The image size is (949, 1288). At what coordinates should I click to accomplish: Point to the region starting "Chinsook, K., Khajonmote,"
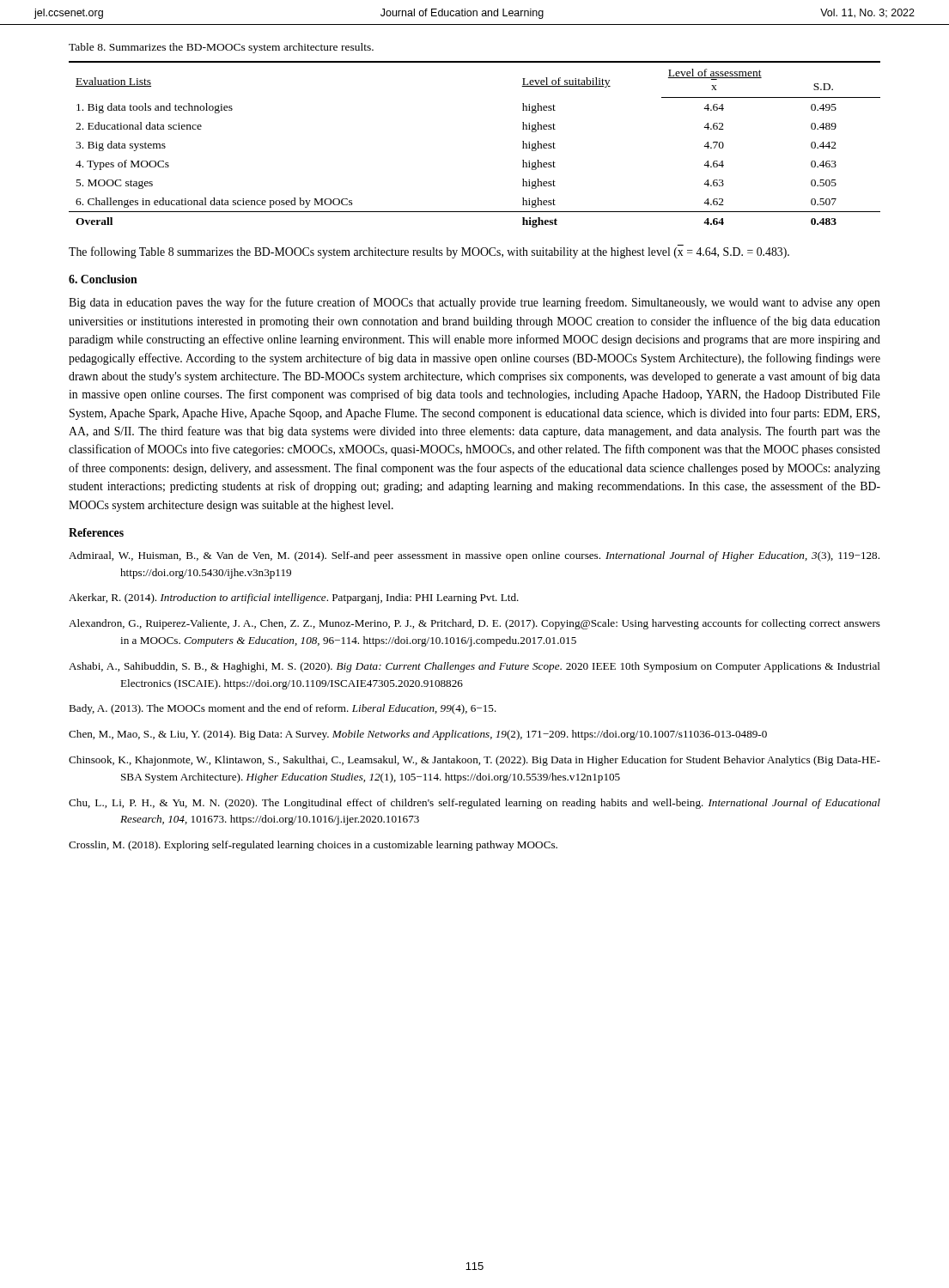(x=474, y=768)
